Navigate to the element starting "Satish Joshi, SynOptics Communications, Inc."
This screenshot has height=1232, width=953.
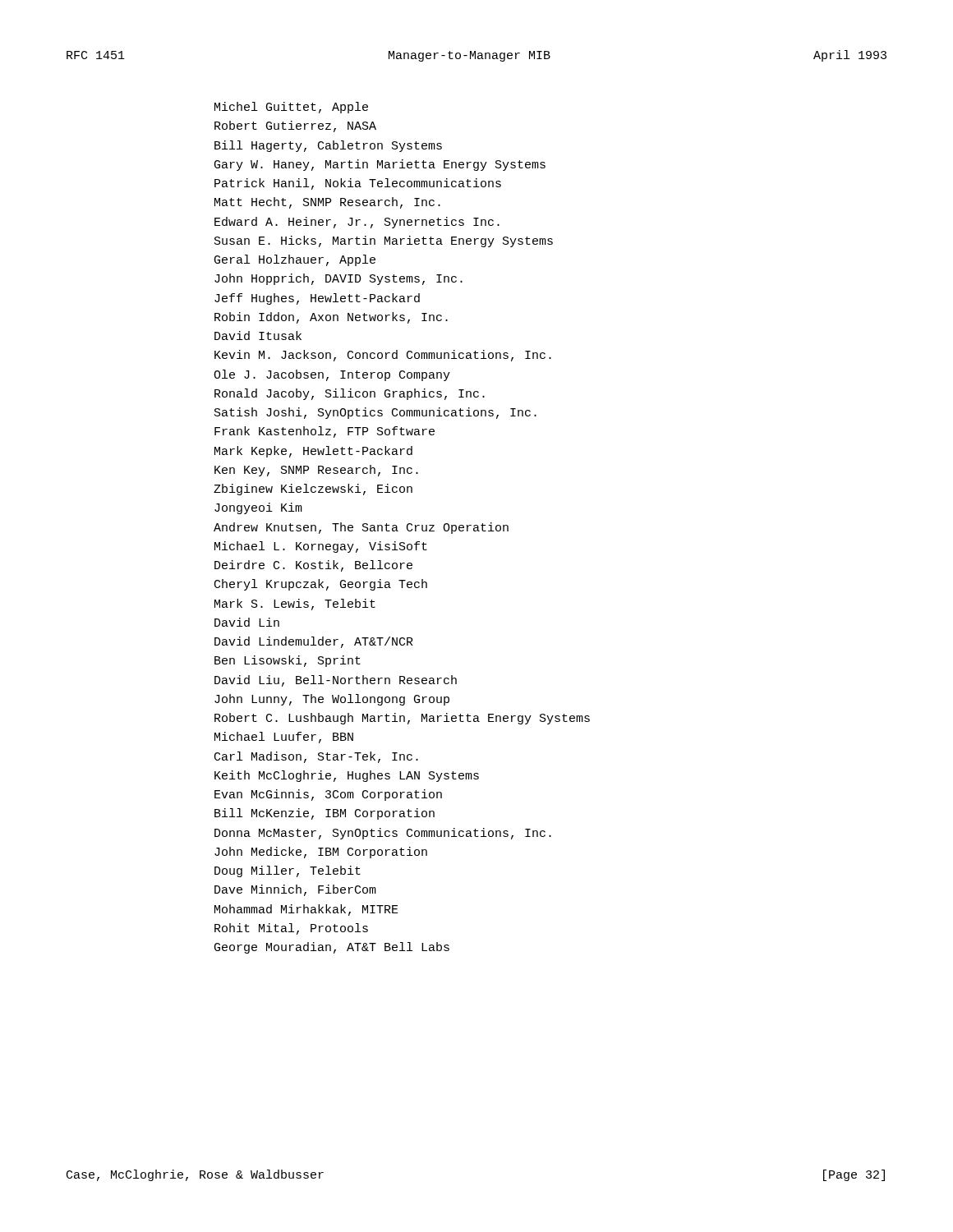376,414
